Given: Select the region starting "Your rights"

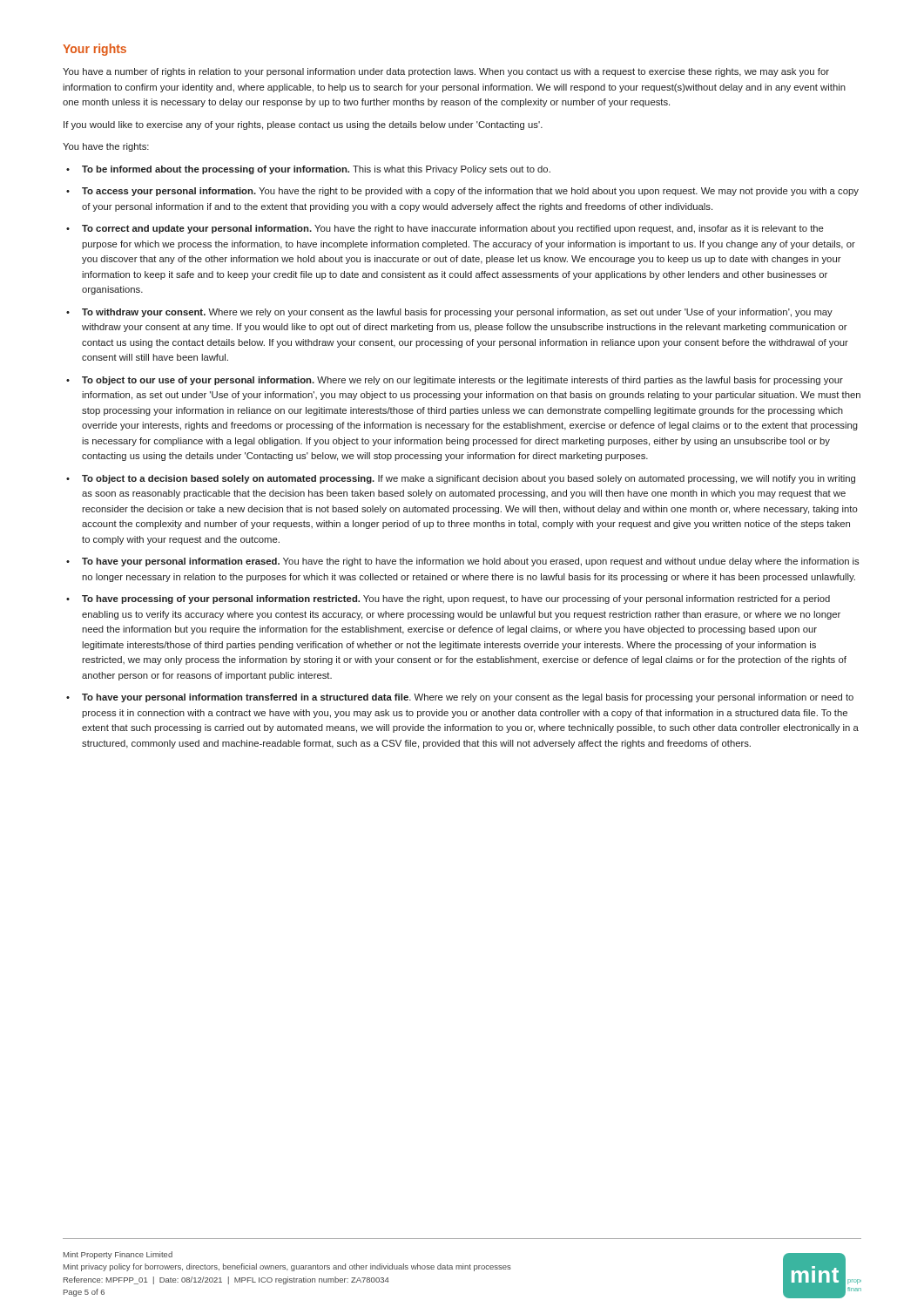Looking at the screenshot, I should tap(95, 49).
